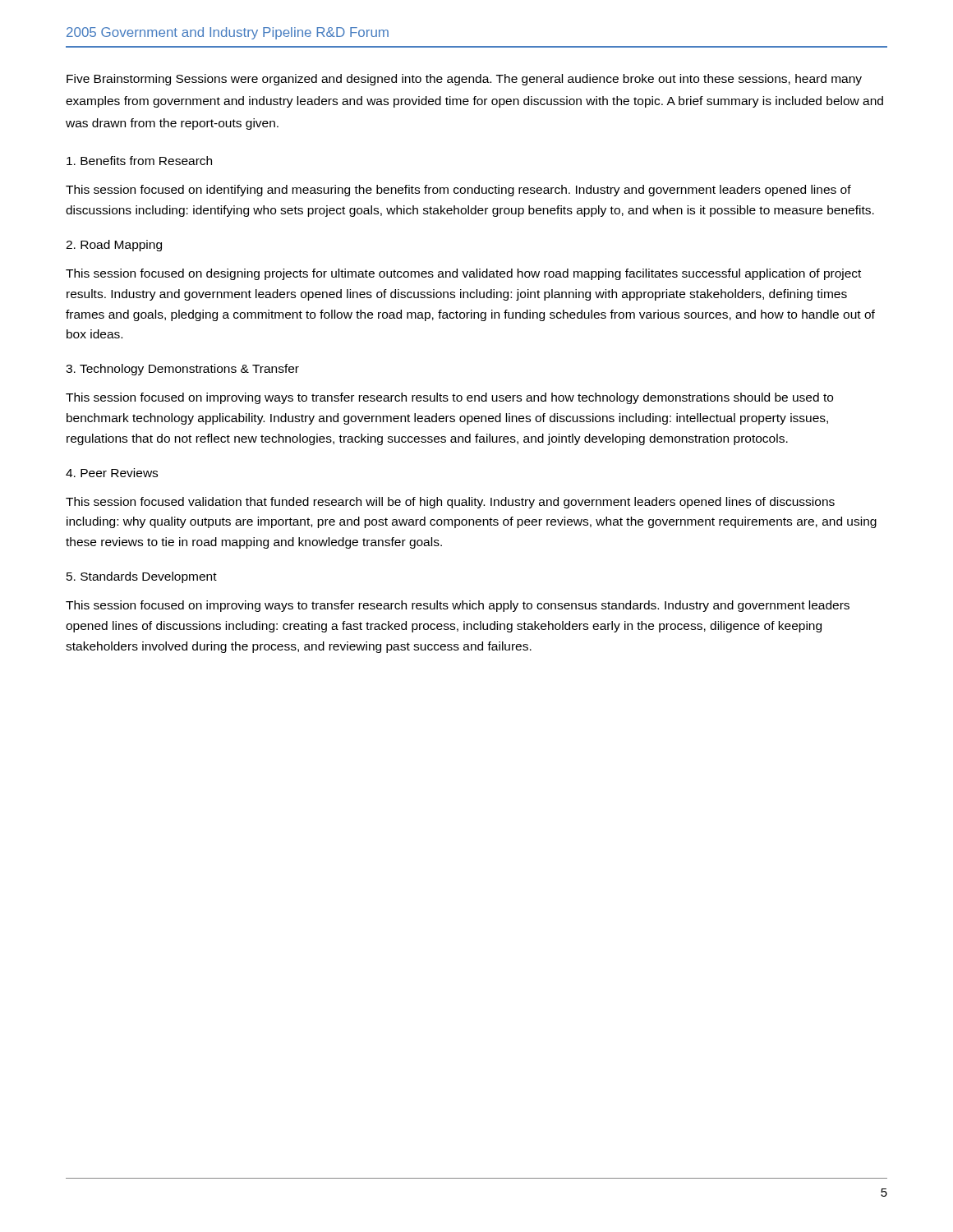Find "2. Road Mapping" on this page
This screenshot has height=1232, width=953.
pyautogui.click(x=114, y=244)
